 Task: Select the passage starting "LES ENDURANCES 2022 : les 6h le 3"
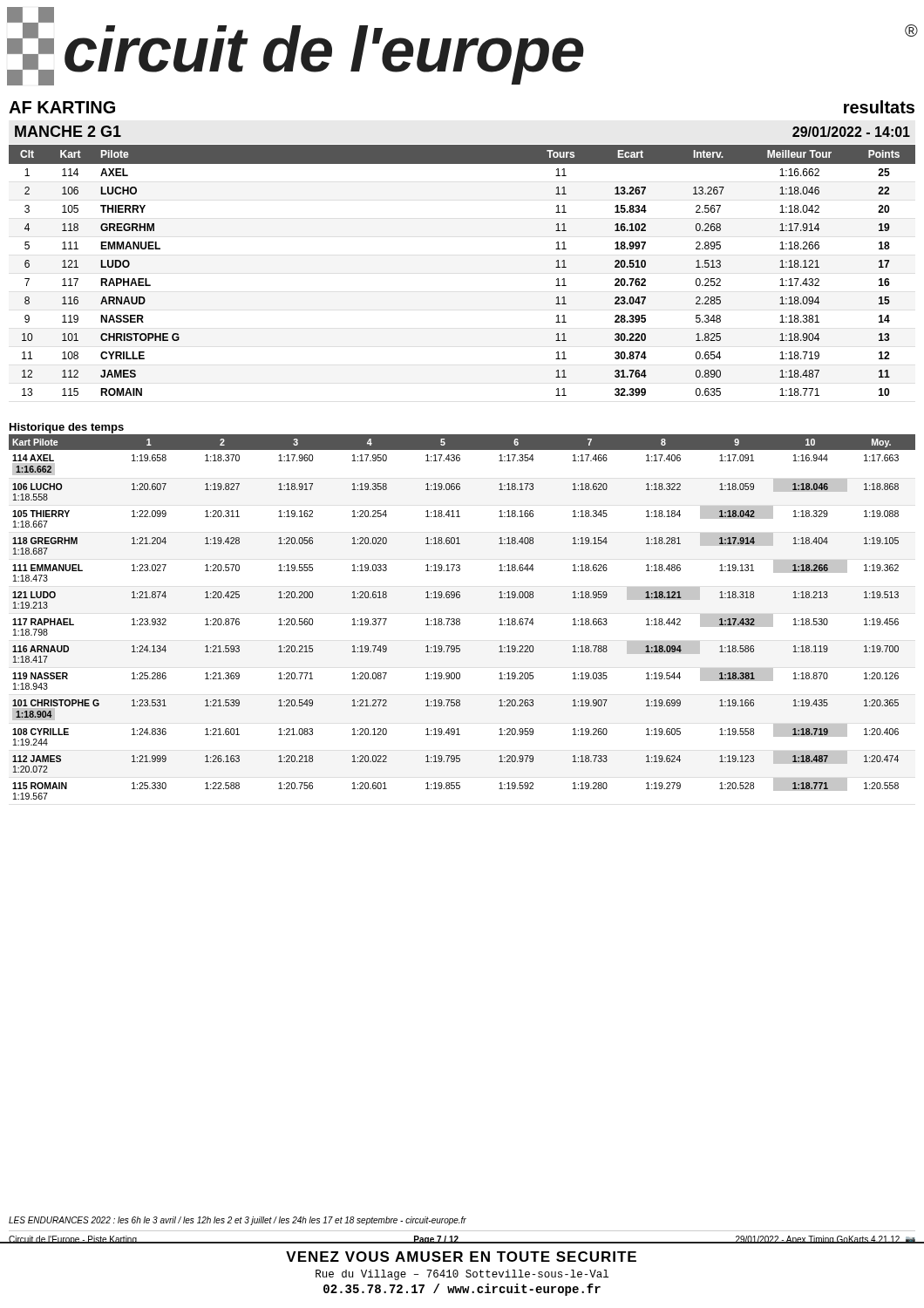(237, 1220)
